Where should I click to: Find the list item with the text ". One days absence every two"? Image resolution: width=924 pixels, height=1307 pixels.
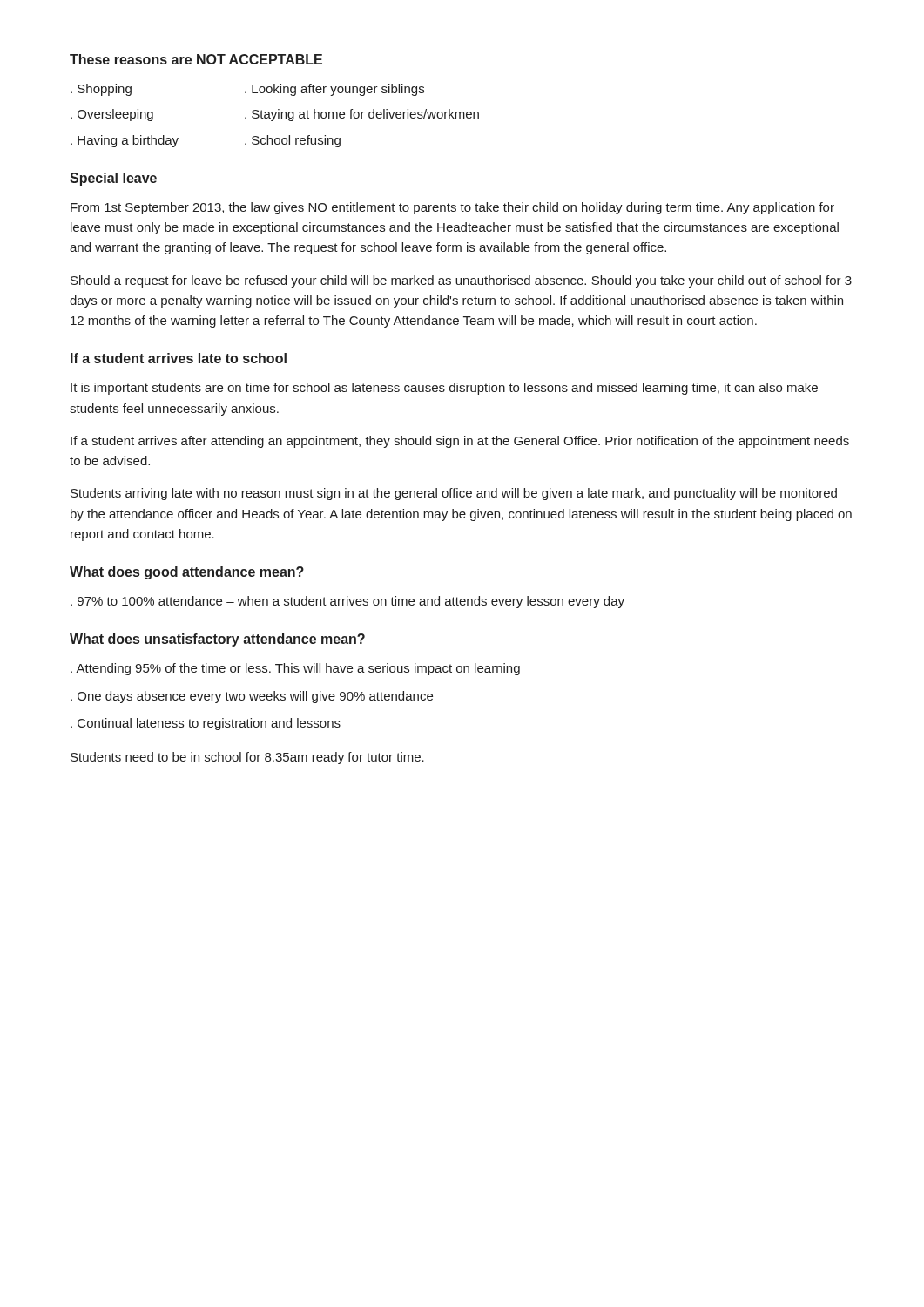252,695
